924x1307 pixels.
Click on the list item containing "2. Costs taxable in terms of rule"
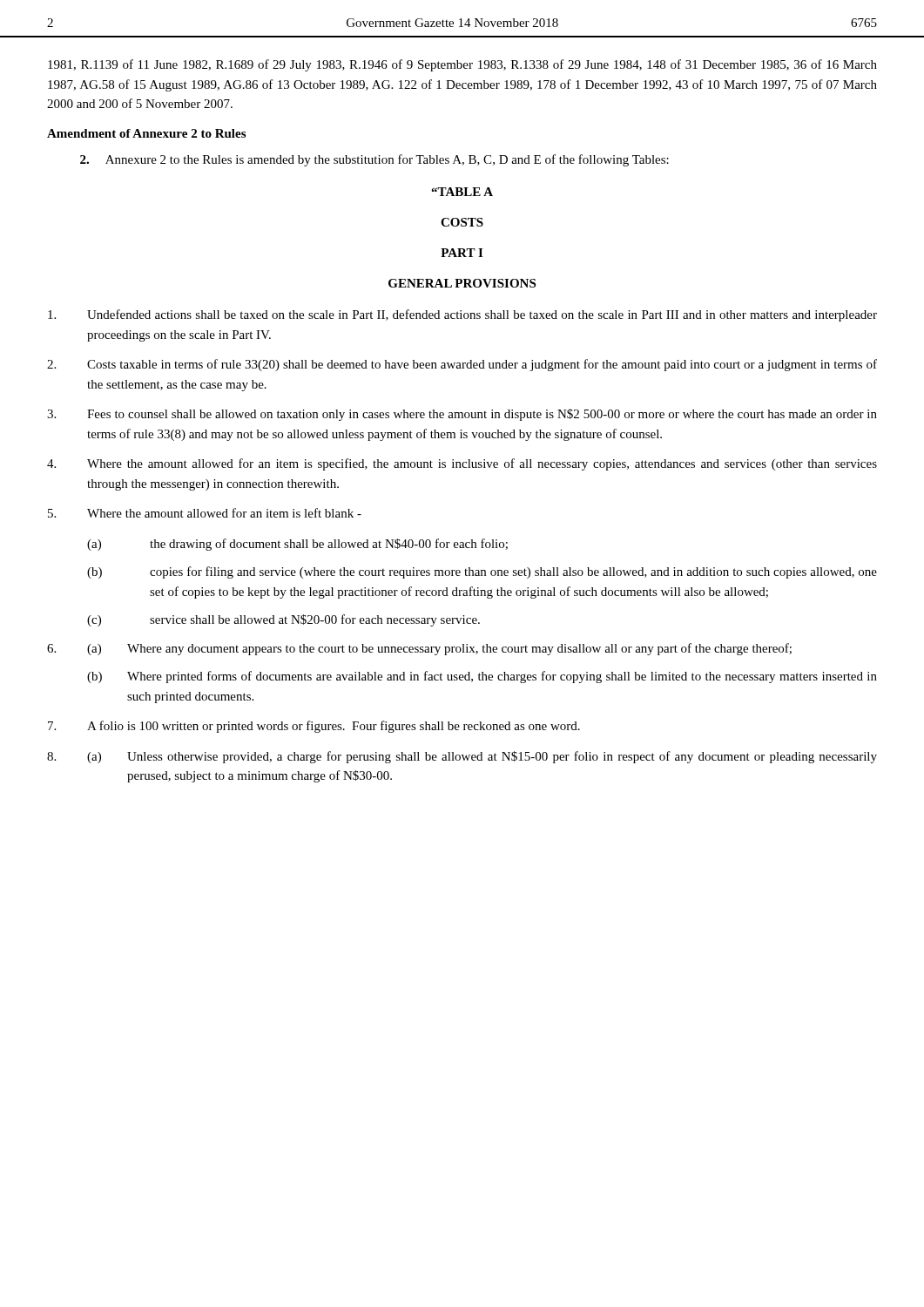(462, 374)
